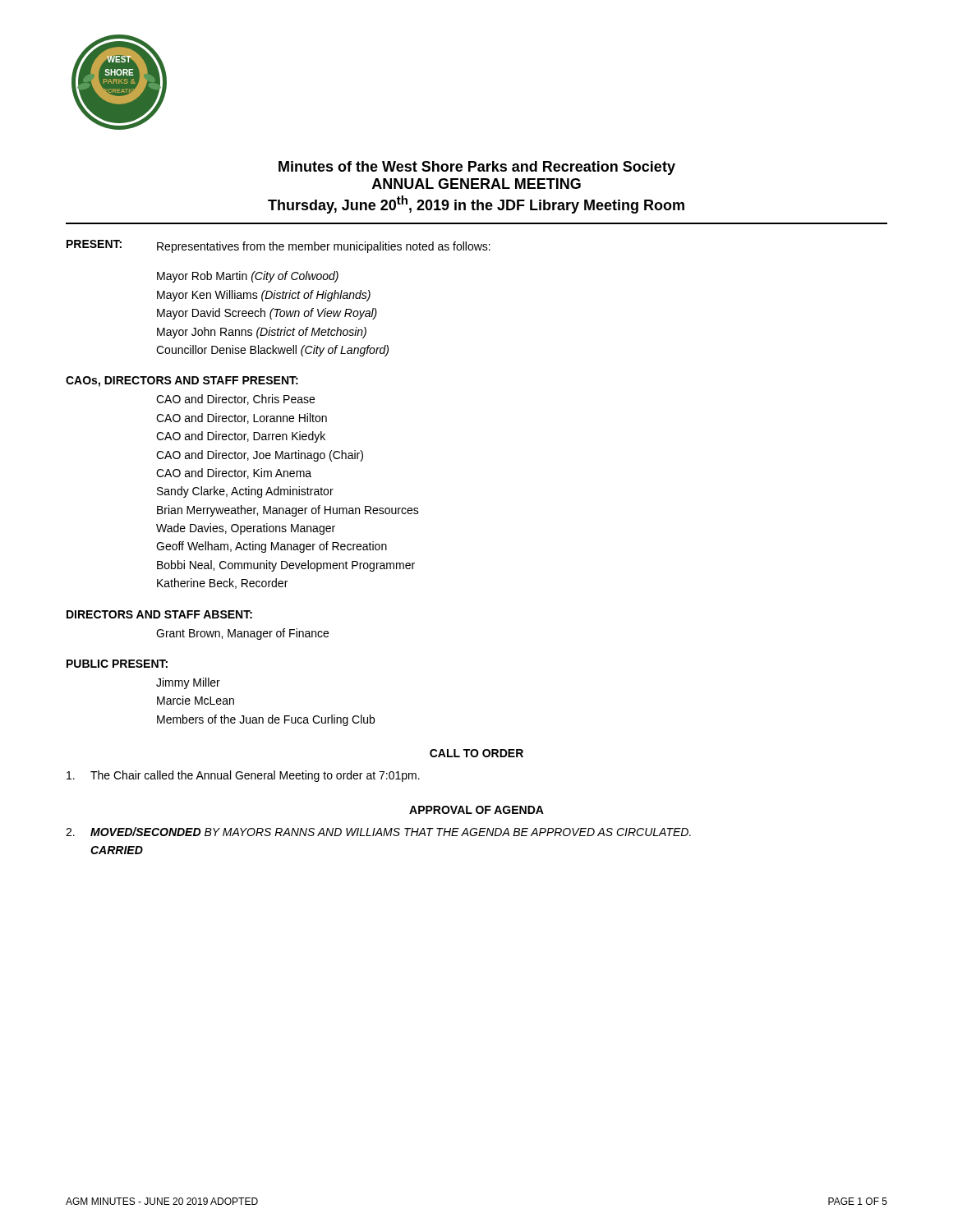Locate the list item containing "Mayor Ken Williams"
This screenshot has width=953, height=1232.
pyautogui.click(x=264, y=295)
